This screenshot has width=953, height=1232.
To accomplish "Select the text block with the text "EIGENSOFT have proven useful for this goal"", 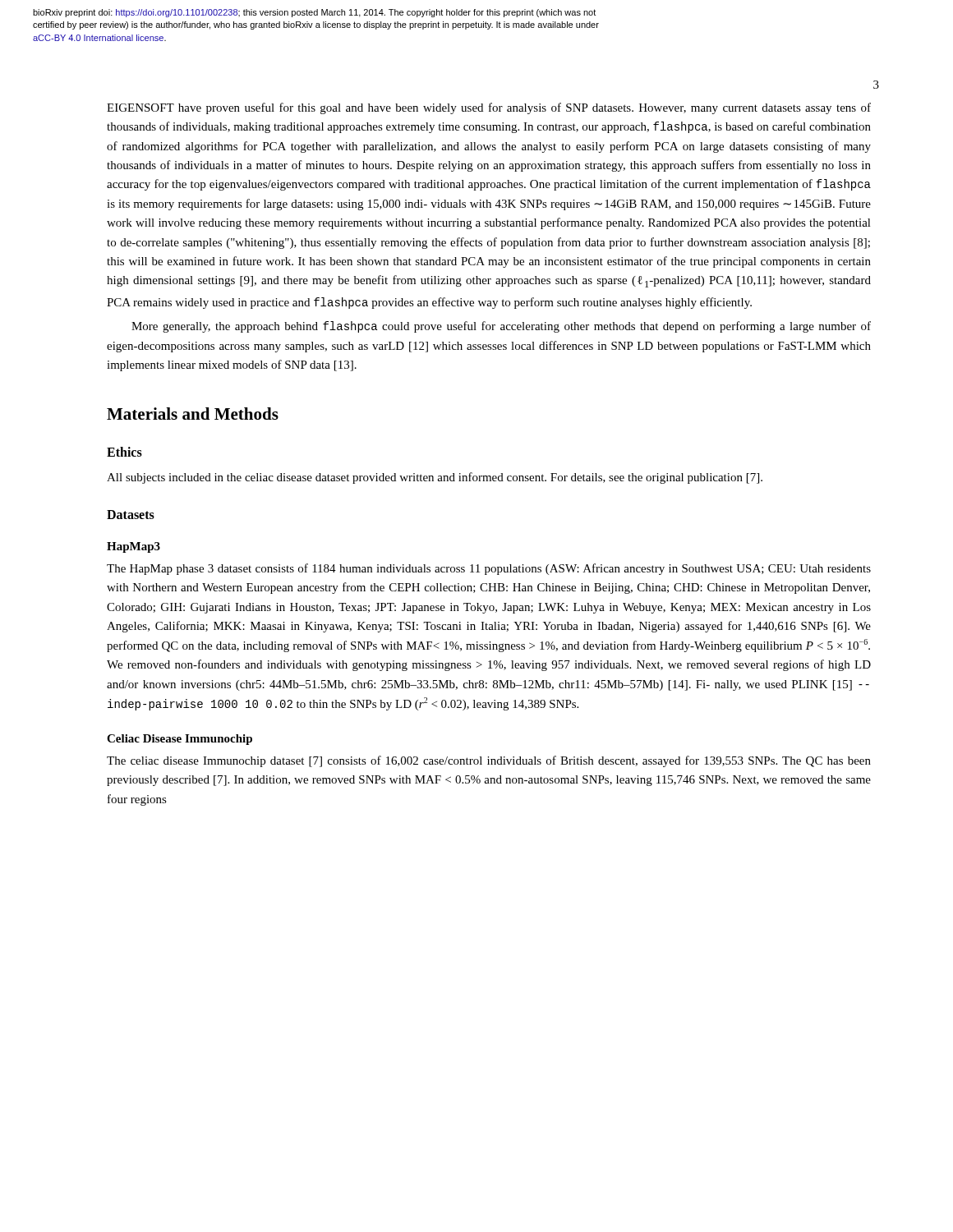I will point(489,205).
